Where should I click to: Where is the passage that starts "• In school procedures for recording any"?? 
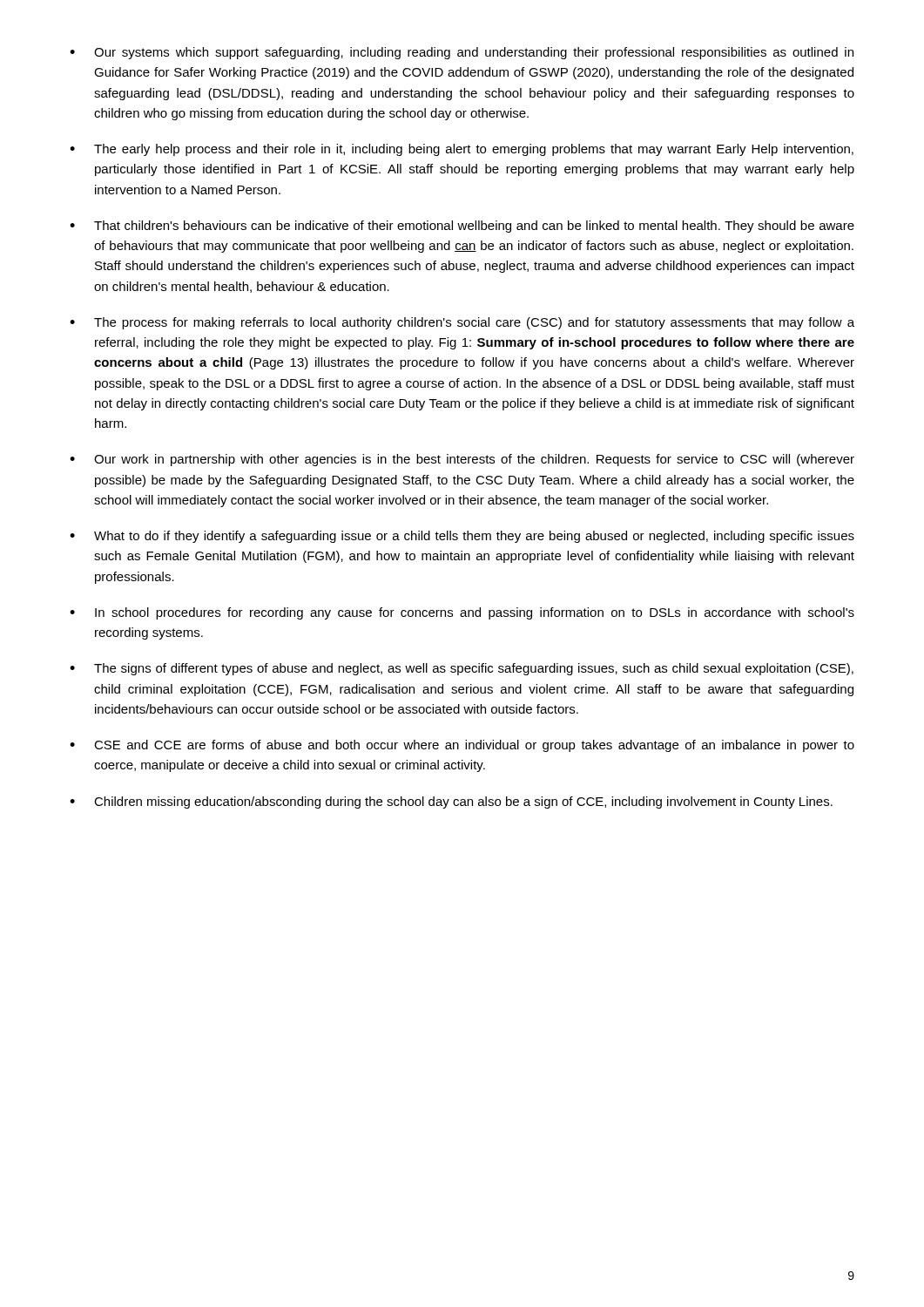pos(462,622)
